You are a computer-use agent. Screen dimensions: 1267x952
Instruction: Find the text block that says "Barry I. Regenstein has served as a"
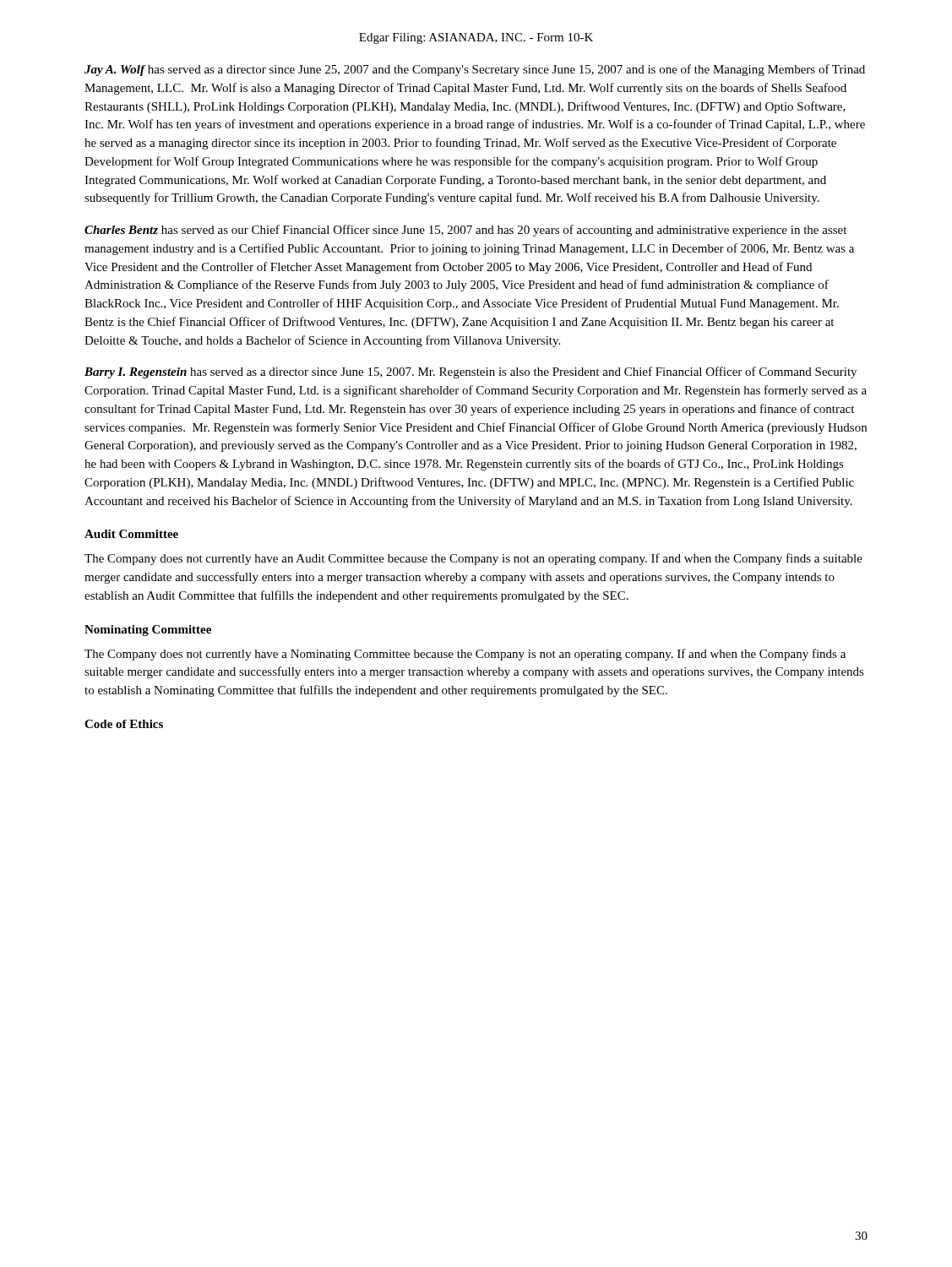click(x=476, y=437)
